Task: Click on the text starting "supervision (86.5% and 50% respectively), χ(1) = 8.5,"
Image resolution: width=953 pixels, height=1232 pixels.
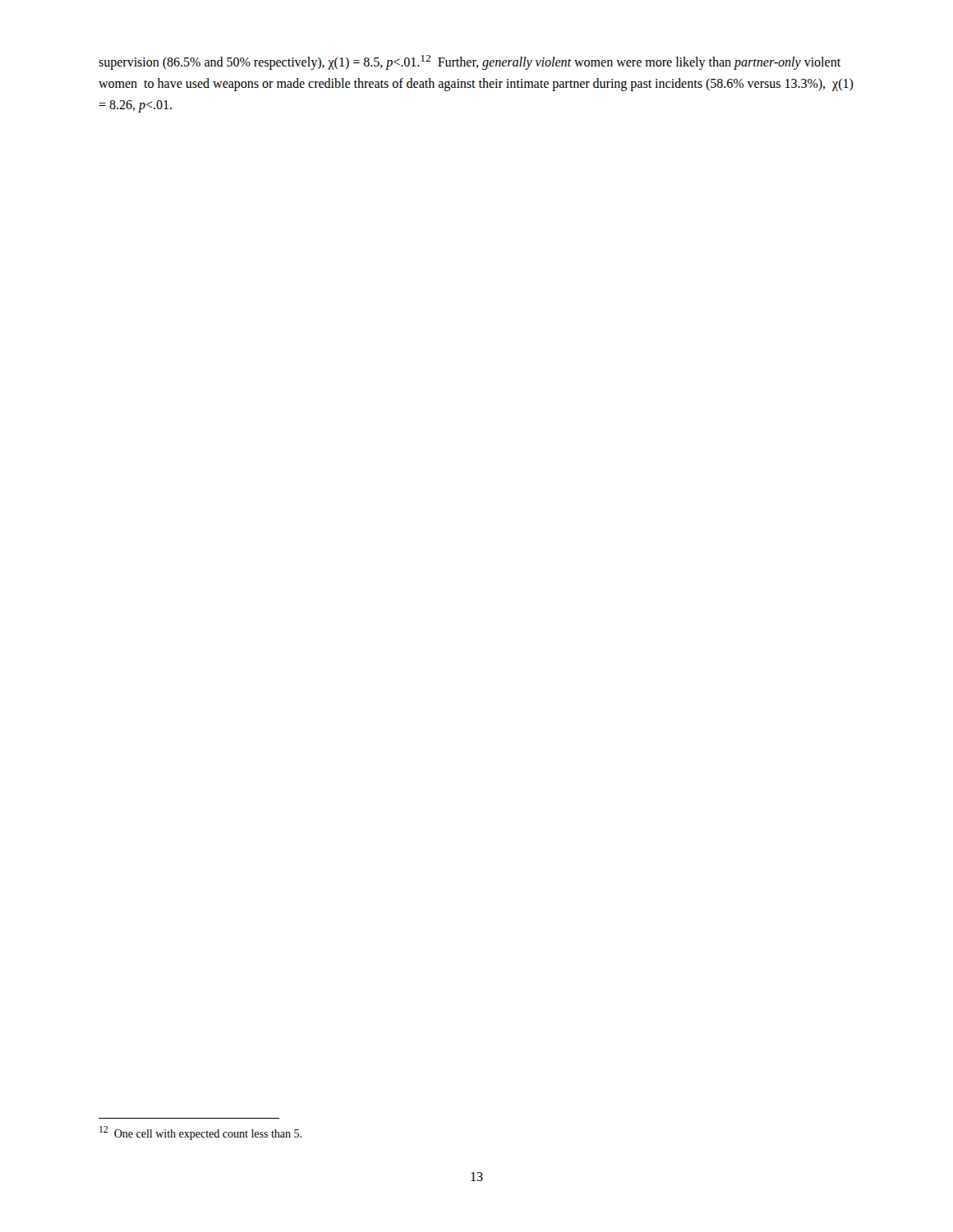Action: 476,81
